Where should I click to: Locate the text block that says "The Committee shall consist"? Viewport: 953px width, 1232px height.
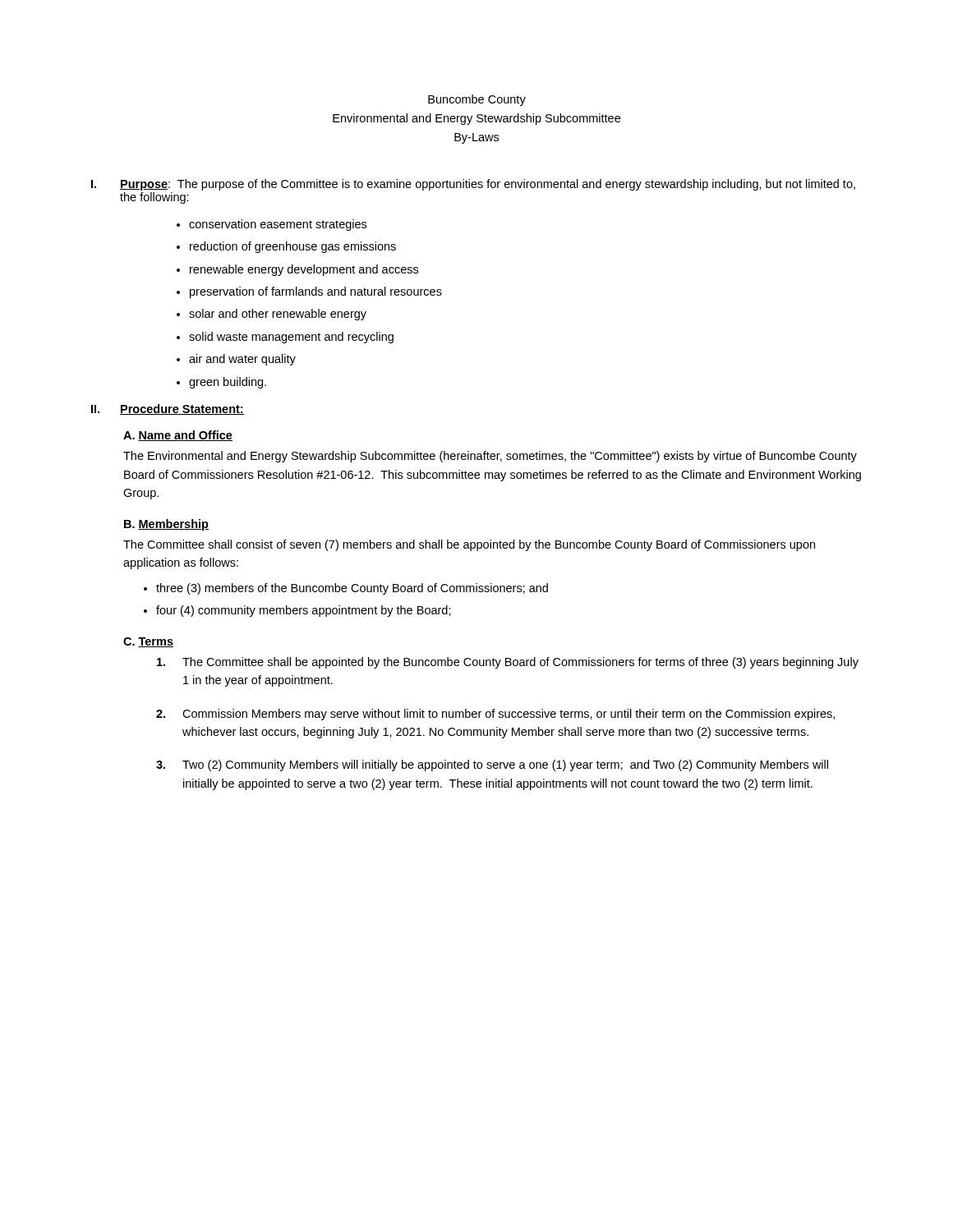point(470,554)
